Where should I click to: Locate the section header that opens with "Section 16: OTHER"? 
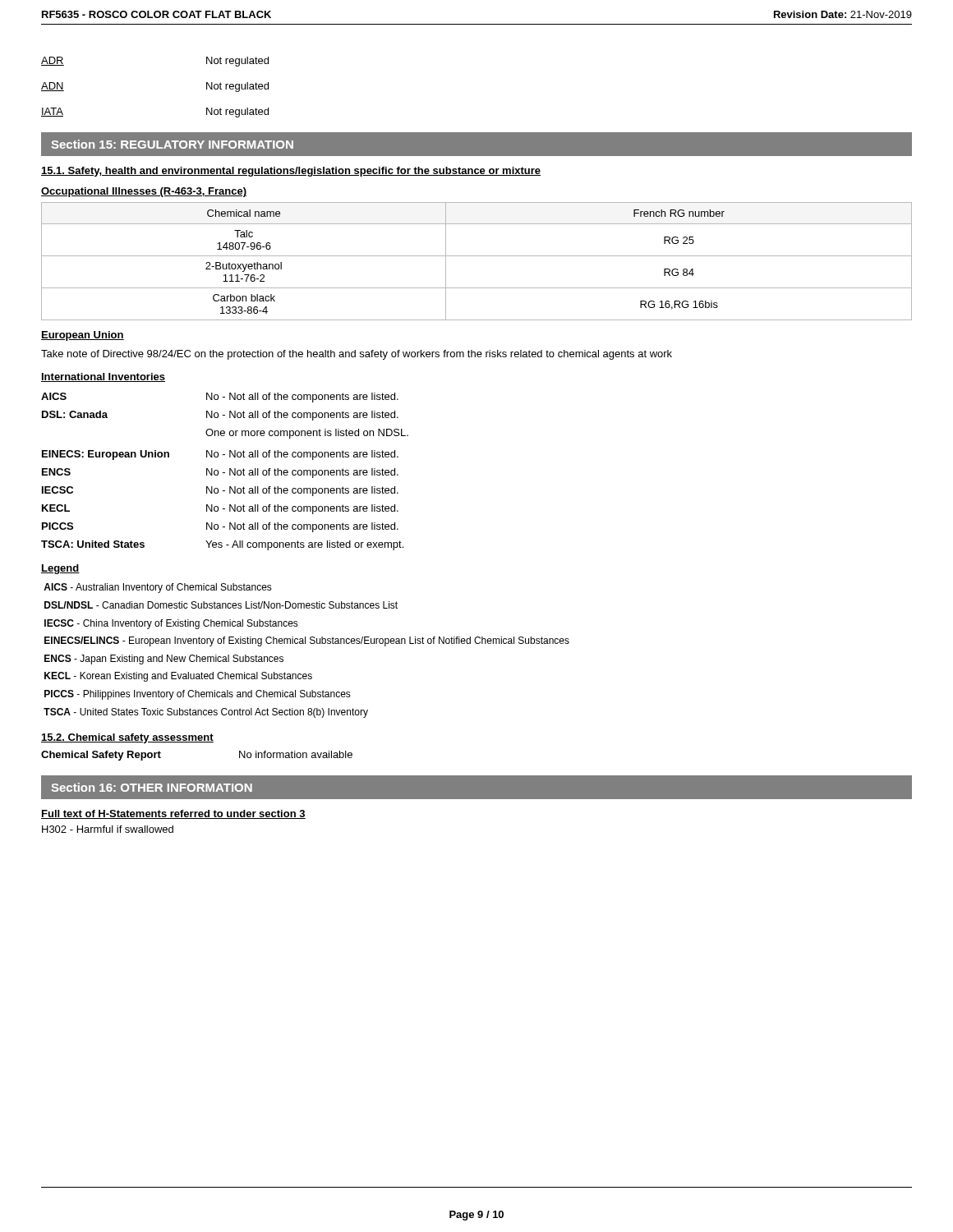point(152,787)
